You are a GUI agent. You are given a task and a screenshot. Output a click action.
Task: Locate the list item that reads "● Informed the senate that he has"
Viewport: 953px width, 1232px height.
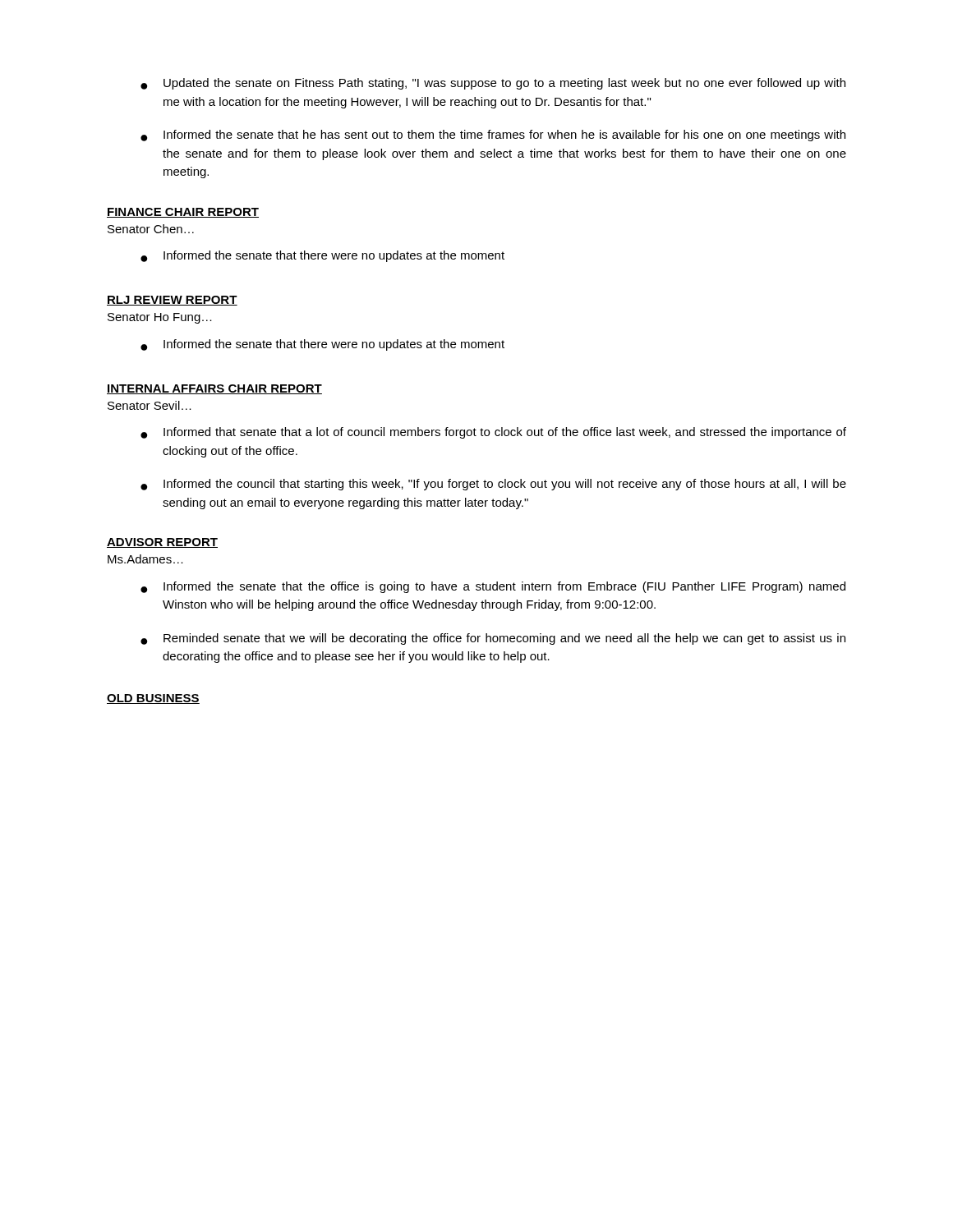click(493, 153)
